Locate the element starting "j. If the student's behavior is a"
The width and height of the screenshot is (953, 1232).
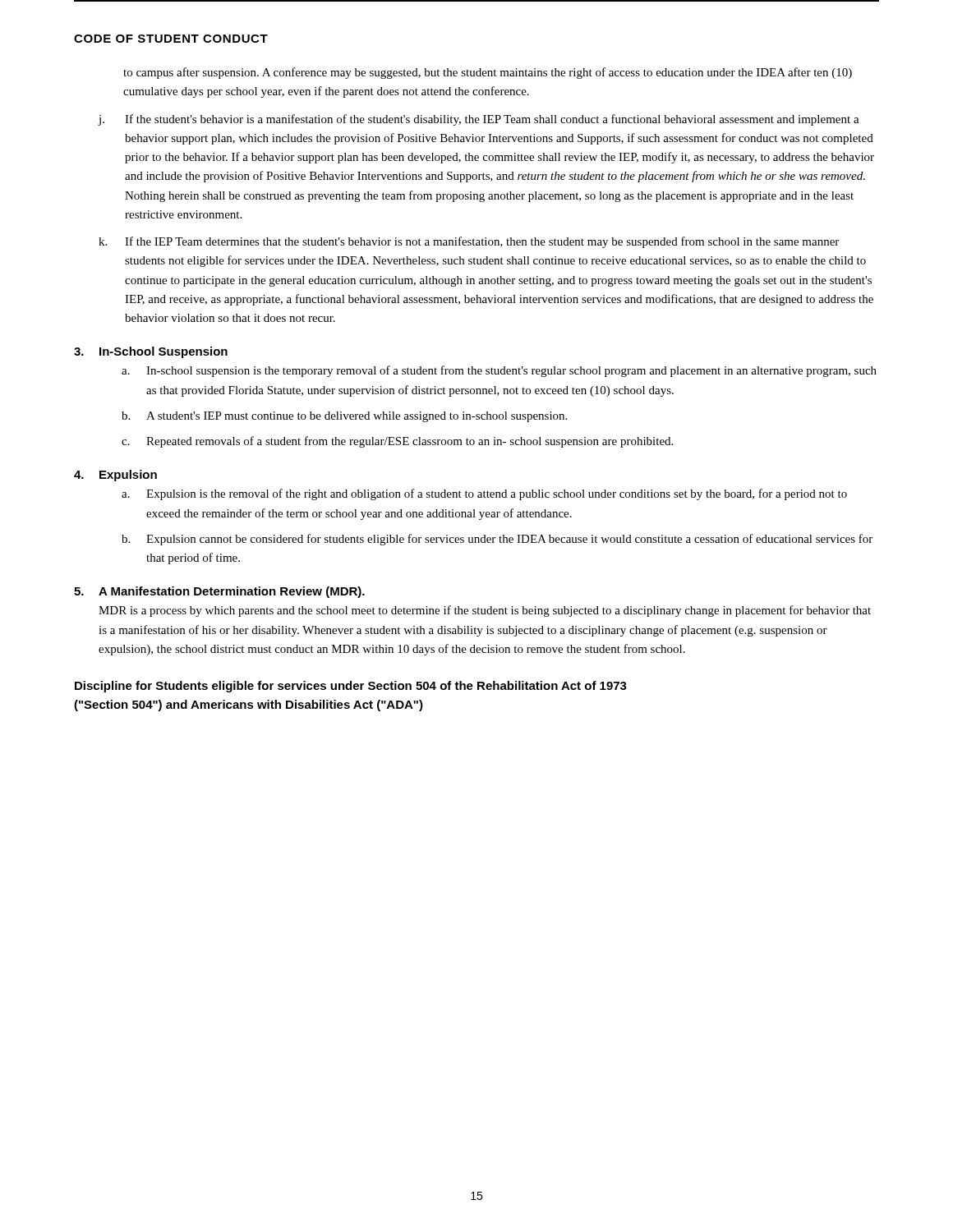point(489,167)
